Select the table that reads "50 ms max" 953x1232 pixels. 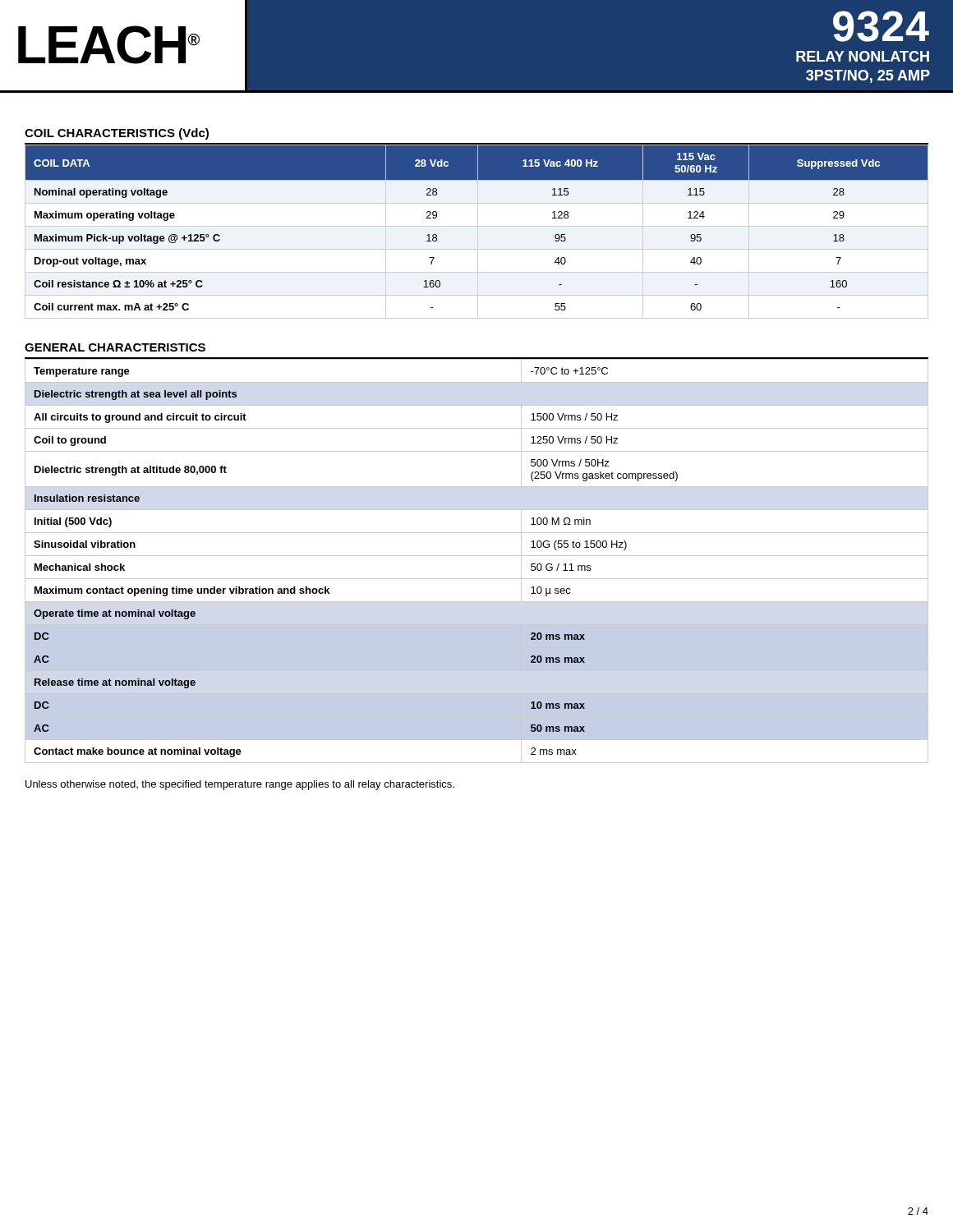pyautogui.click(x=476, y=561)
